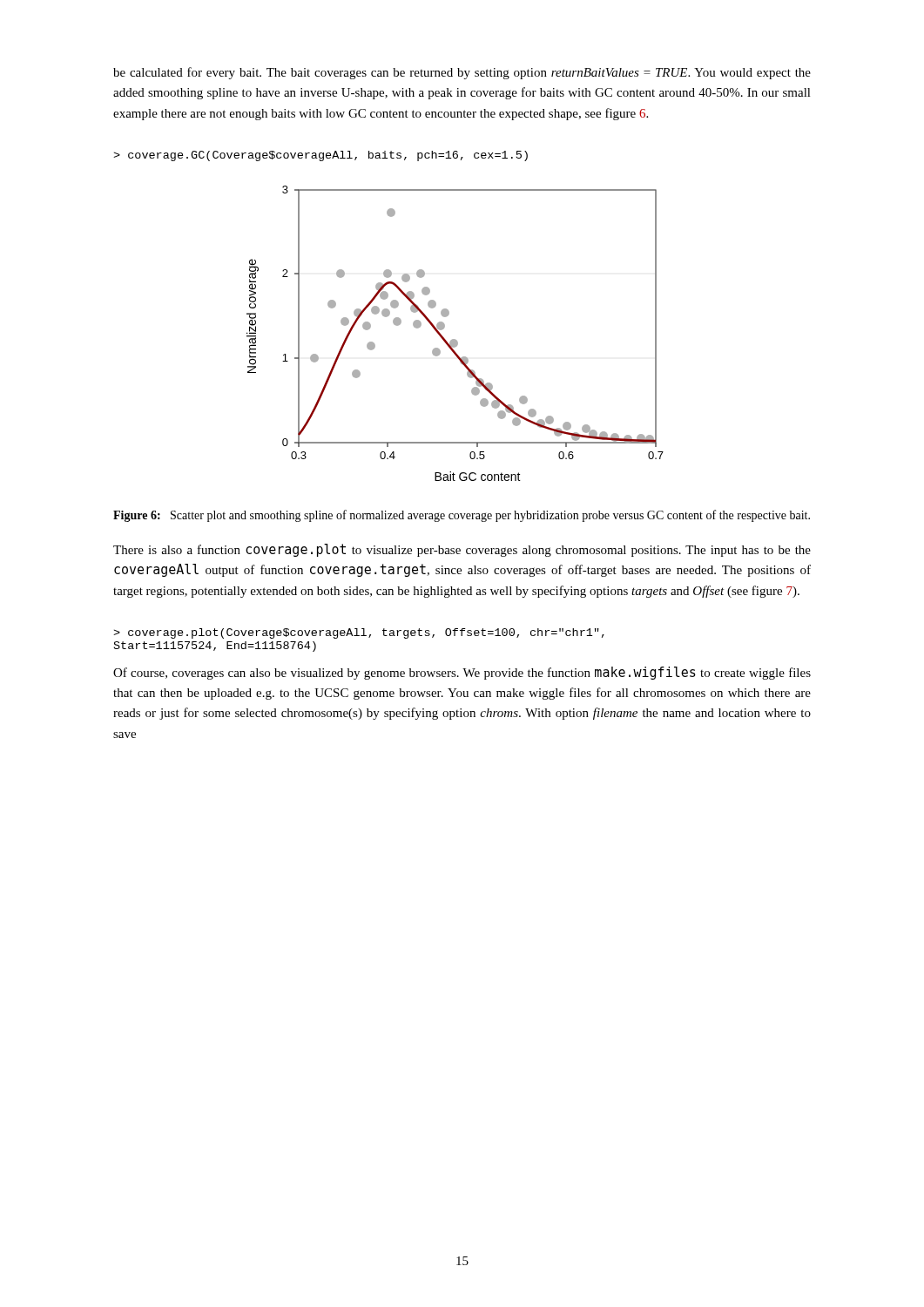924x1307 pixels.
Task: Navigate to the element starting "Of course, coverages can"
Action: point(462,702)
